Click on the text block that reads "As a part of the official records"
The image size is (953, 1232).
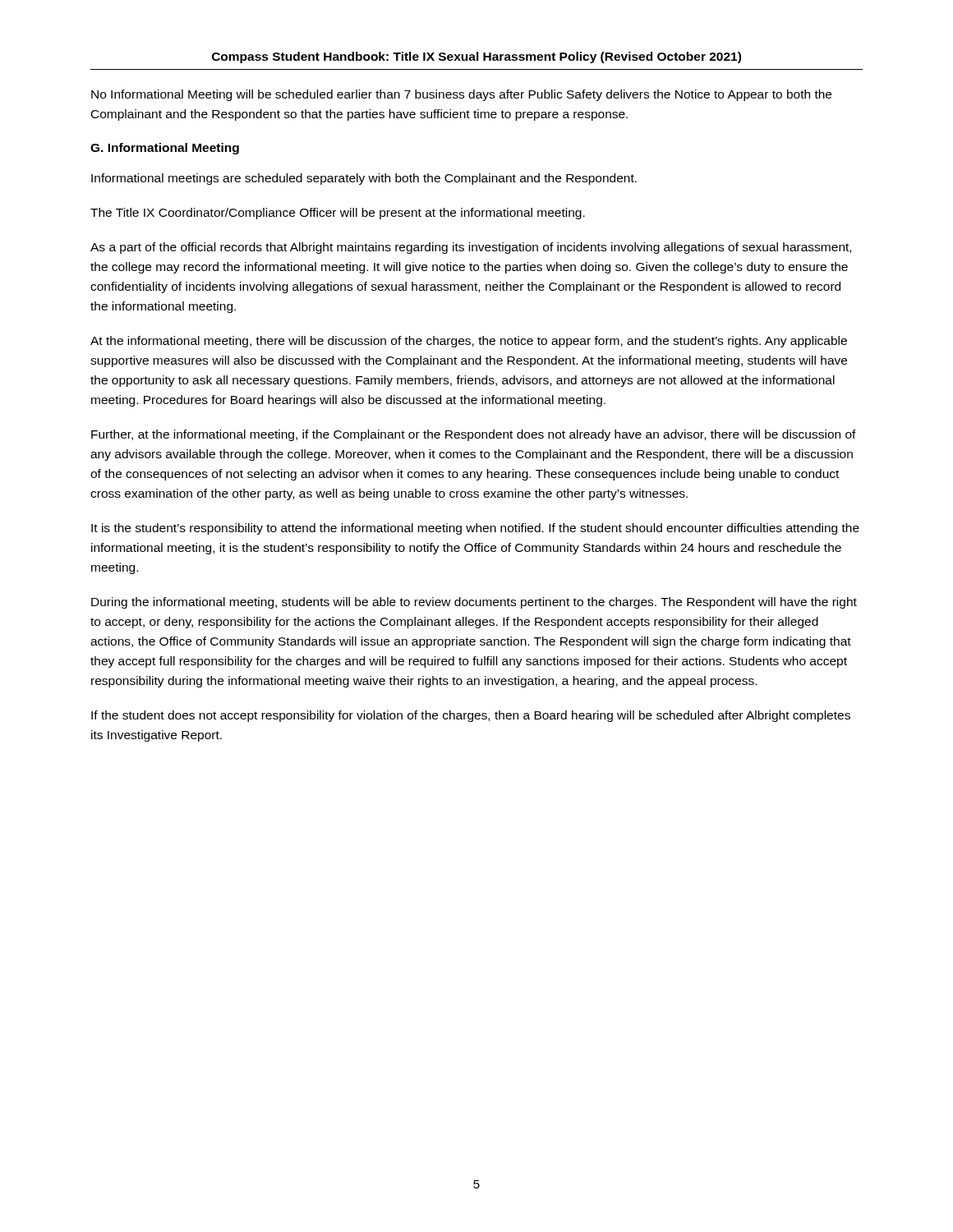[471, 276]
